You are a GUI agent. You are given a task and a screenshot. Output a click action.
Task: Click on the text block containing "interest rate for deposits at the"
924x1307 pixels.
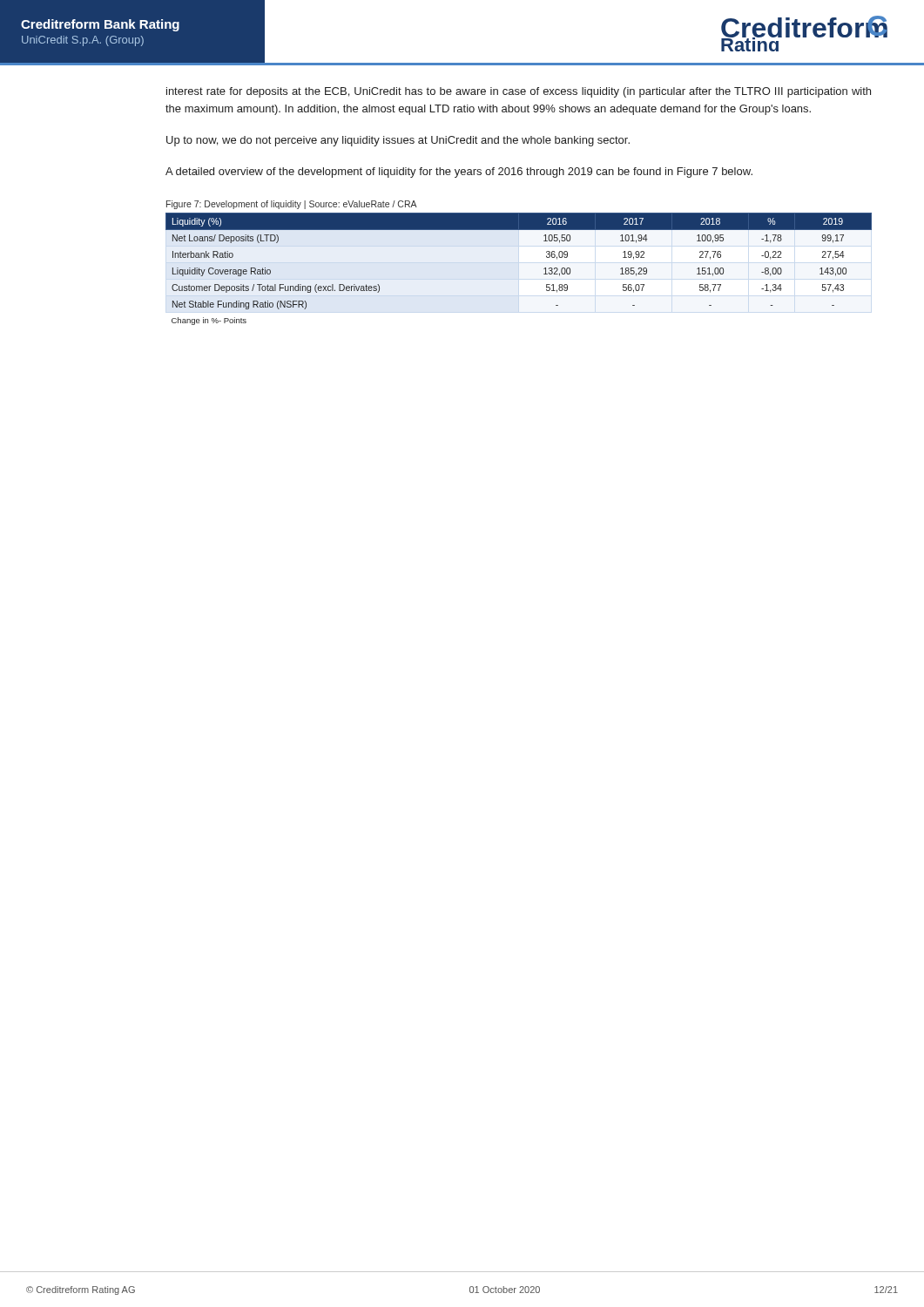[x=519, y=100]
